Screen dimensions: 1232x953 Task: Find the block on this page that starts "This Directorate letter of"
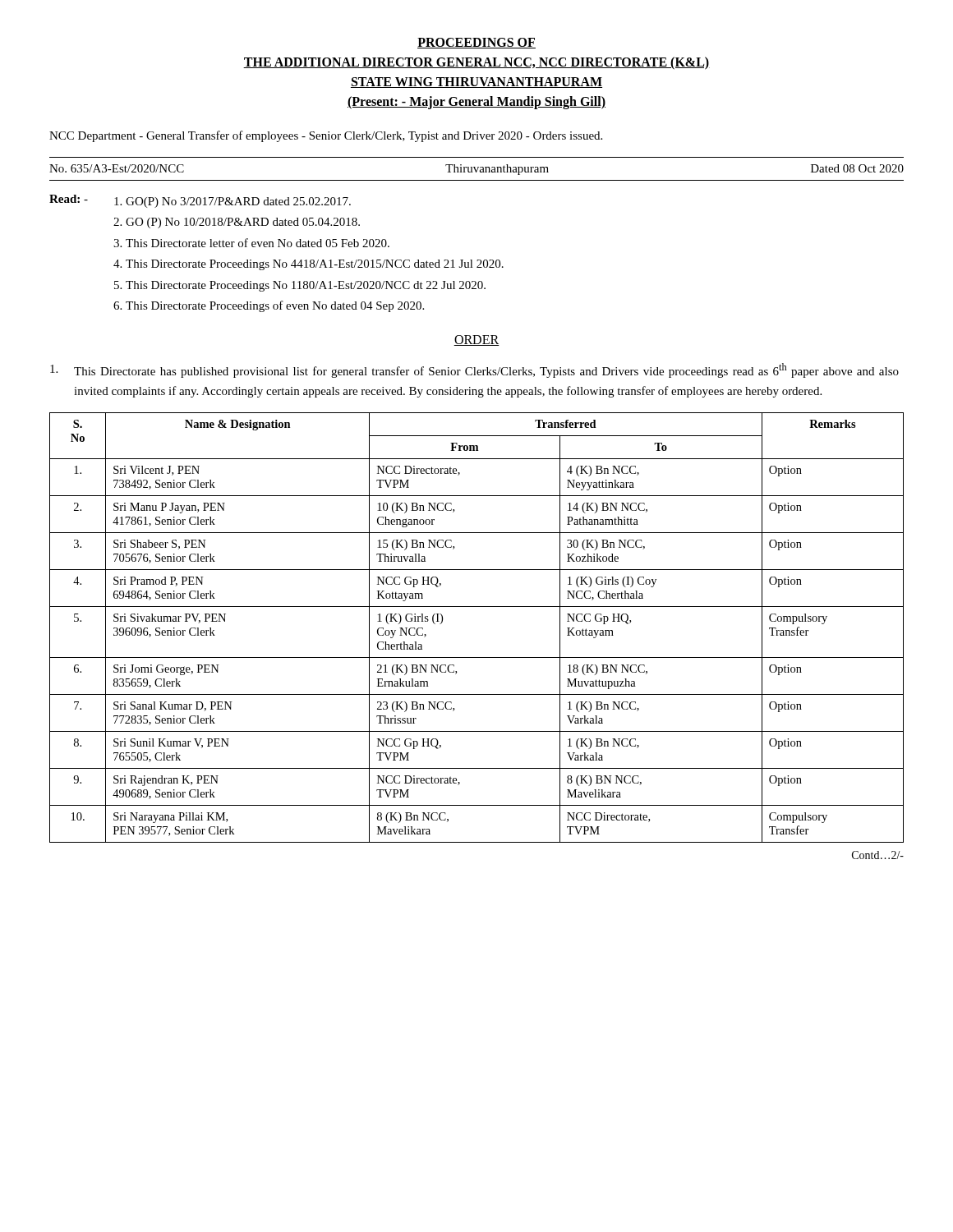click(x=258, y=243)
